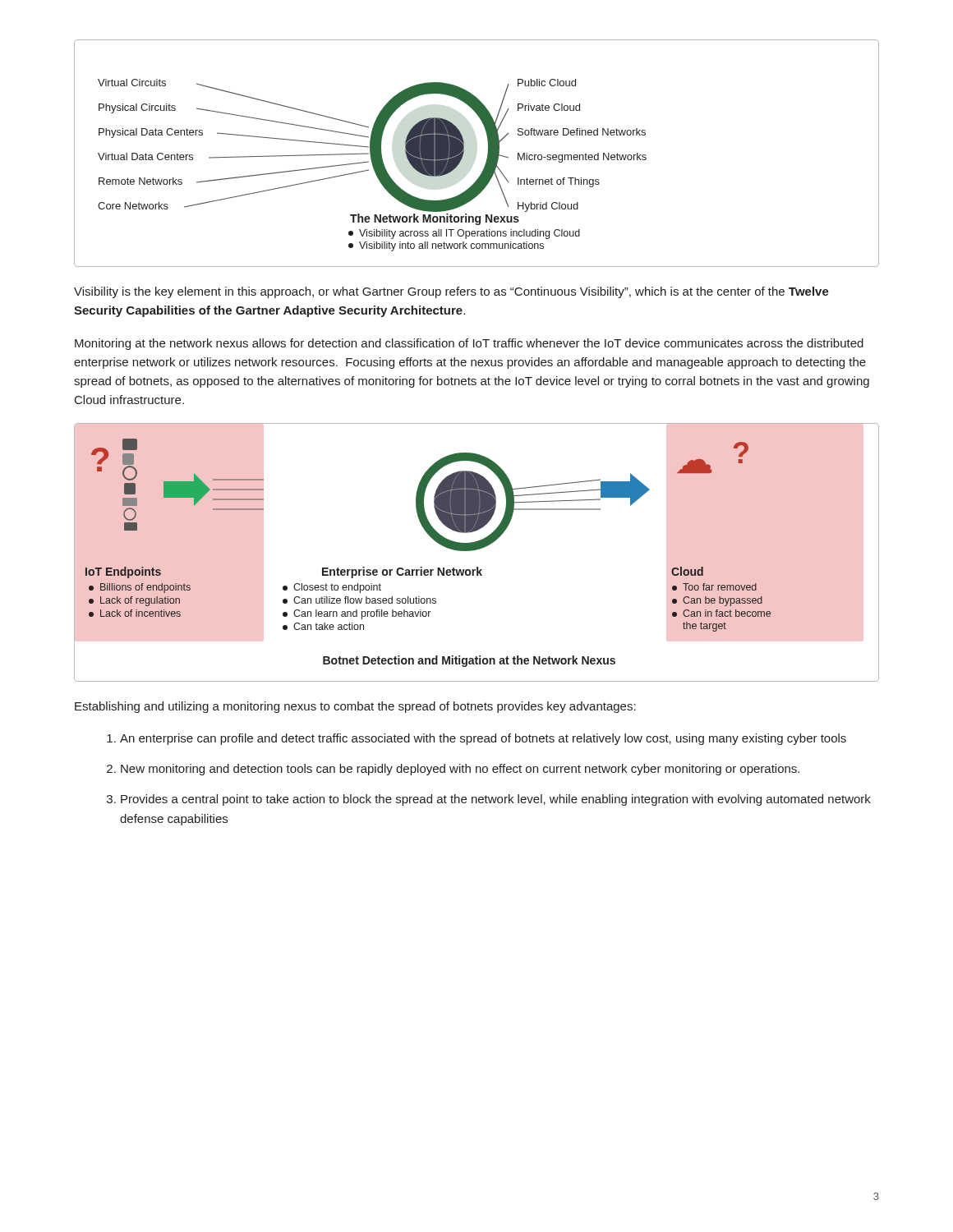
Task: Point to the text starting "Visibility is the key element in"
Action: [x=451, y=301]
